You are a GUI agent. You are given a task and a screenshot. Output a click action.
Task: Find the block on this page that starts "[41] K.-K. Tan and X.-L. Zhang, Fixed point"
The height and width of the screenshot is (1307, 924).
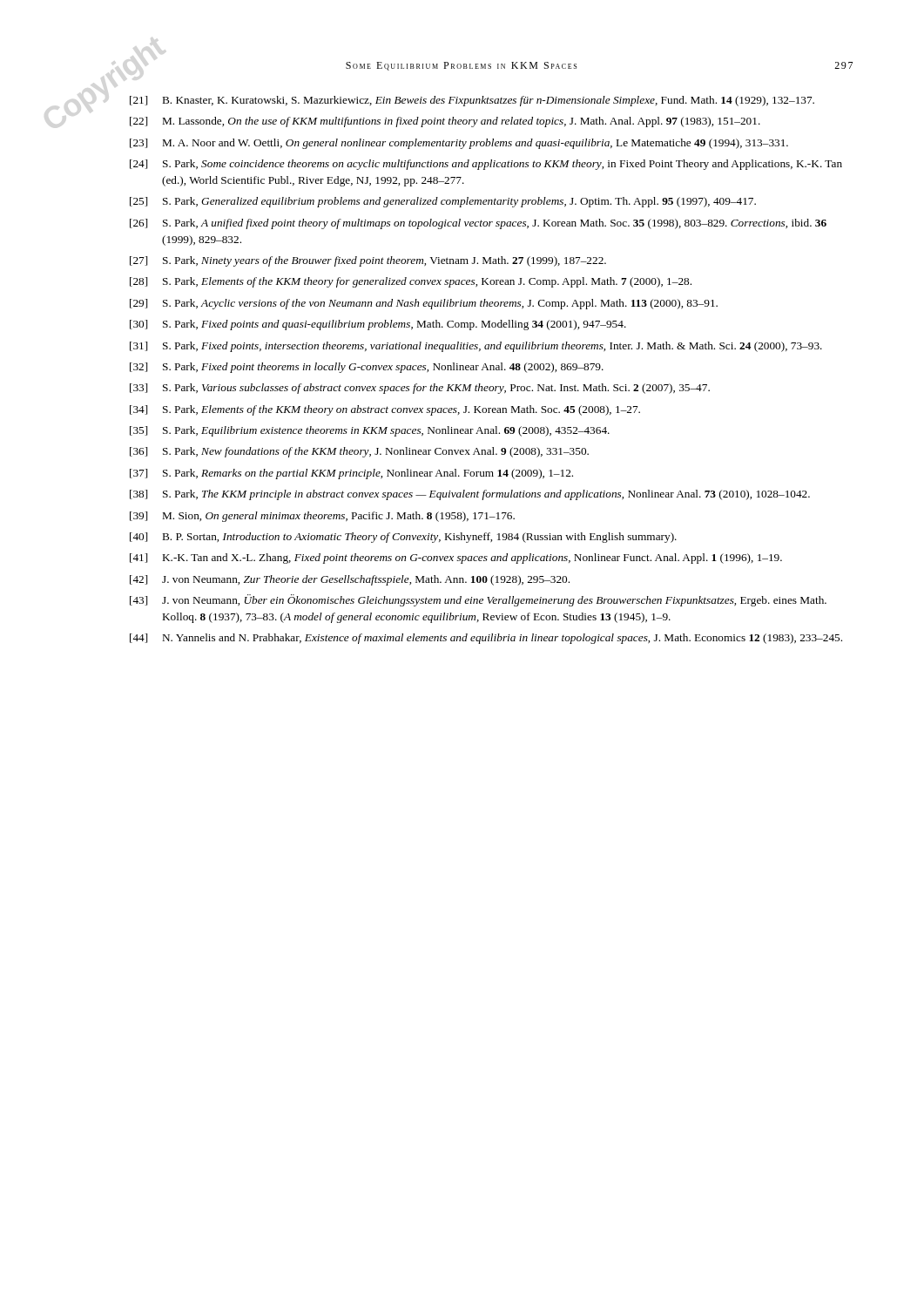click(x=491, y=558)
